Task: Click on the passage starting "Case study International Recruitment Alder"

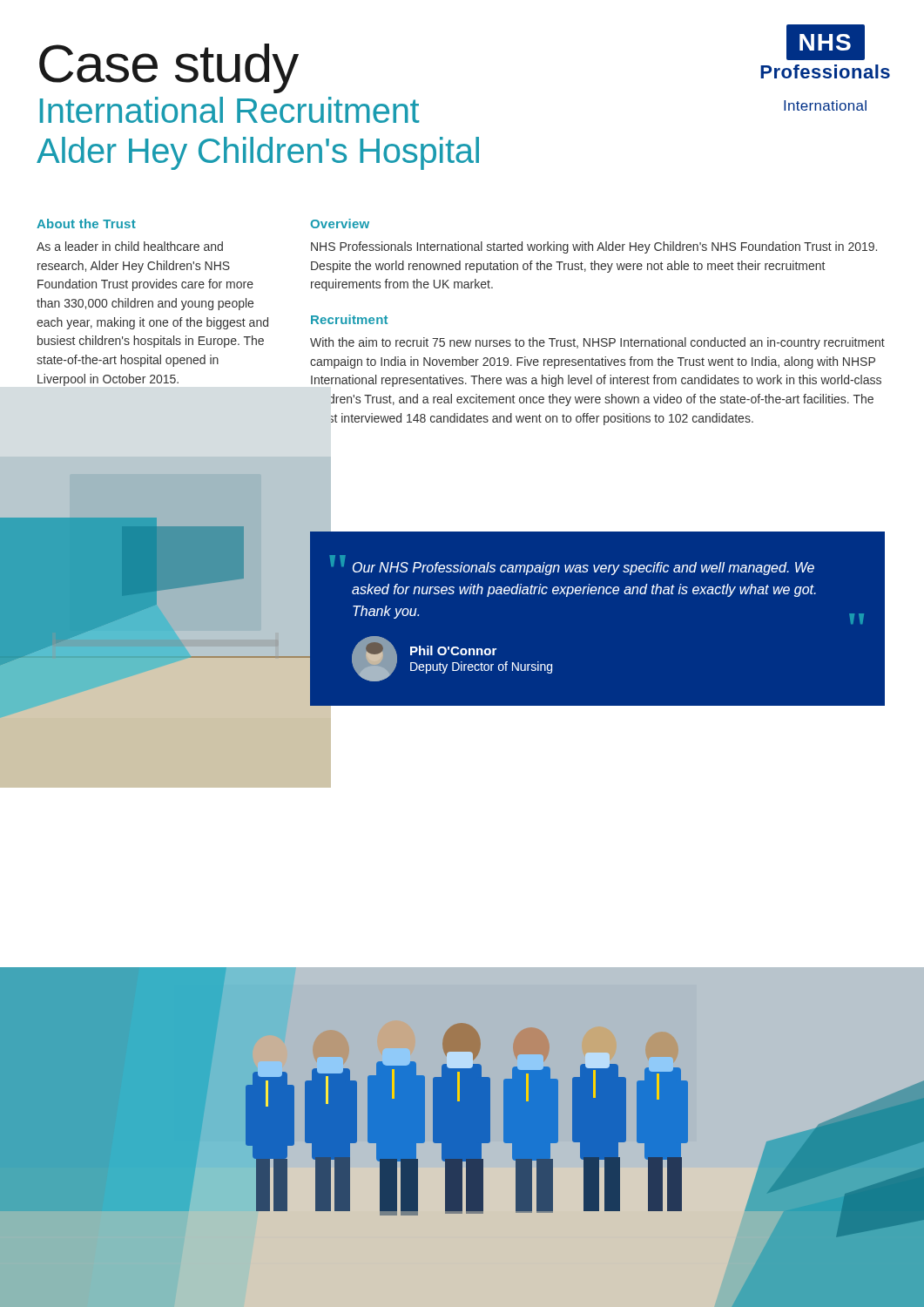Action: 259,104
